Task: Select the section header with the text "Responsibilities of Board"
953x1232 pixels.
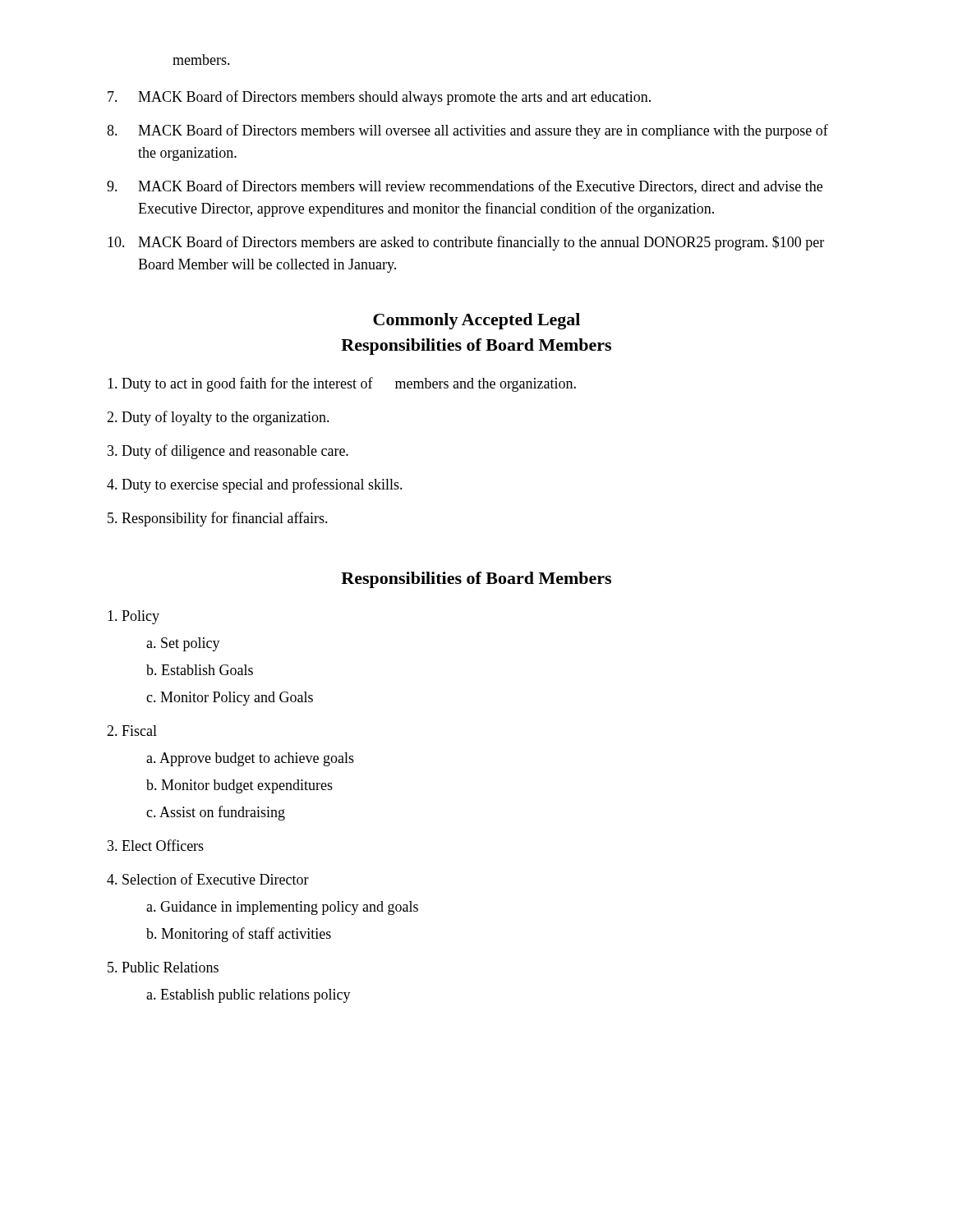Action: point(476,578)
